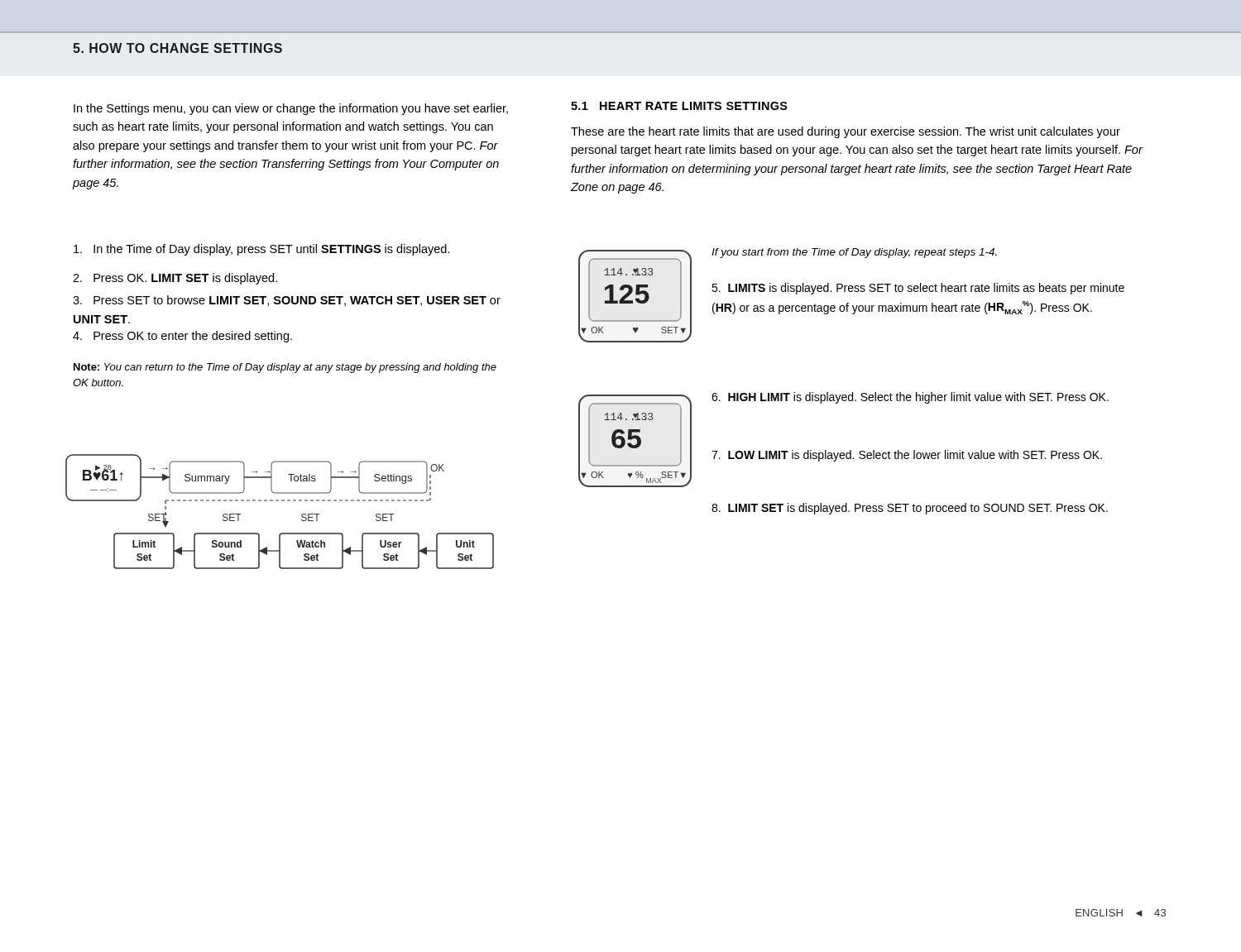Find the text block containing "If you start"
This screenshot has height=952, width=1241.
[x=855, y=252]
